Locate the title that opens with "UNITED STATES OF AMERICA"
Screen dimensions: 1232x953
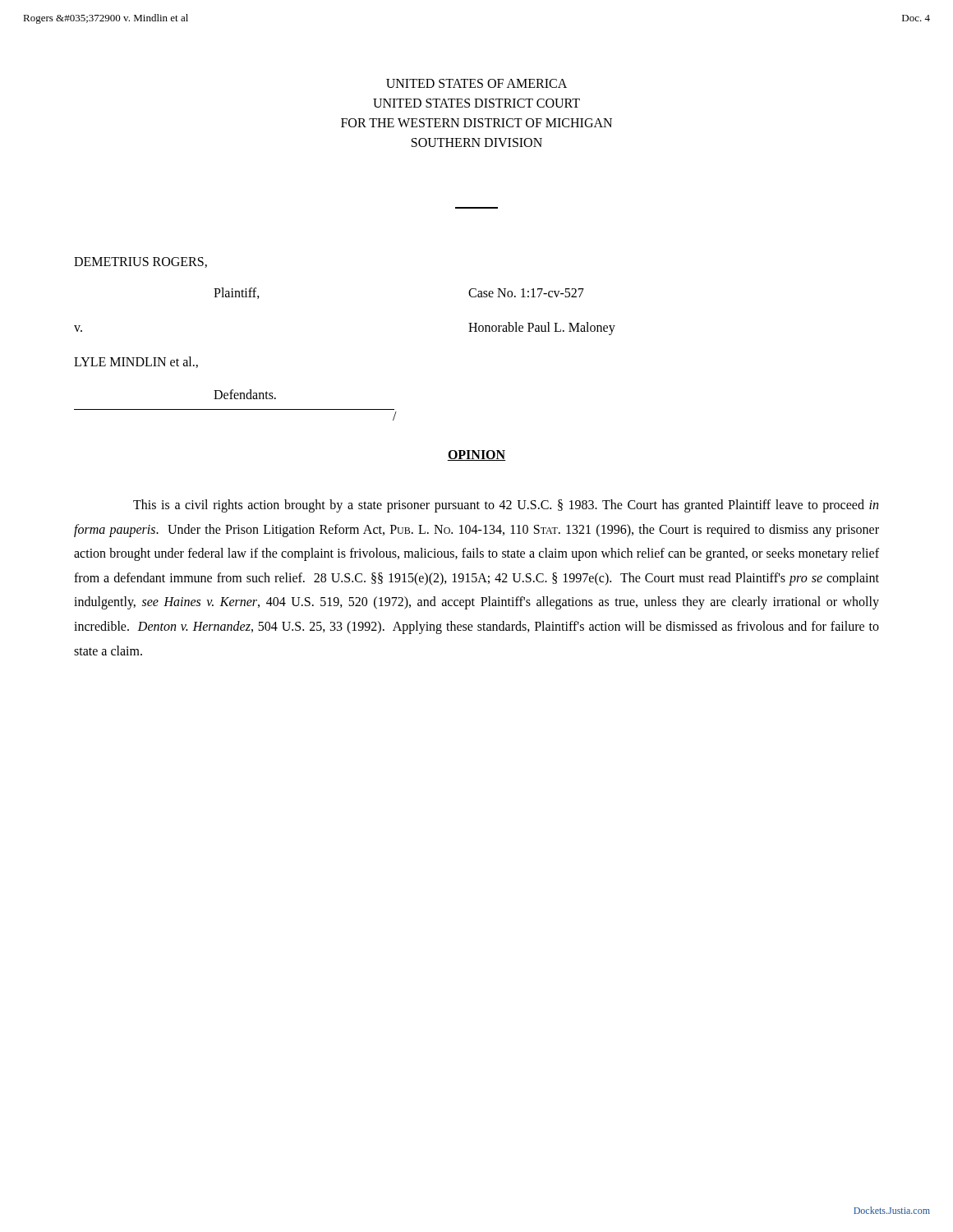coord(476,113)
